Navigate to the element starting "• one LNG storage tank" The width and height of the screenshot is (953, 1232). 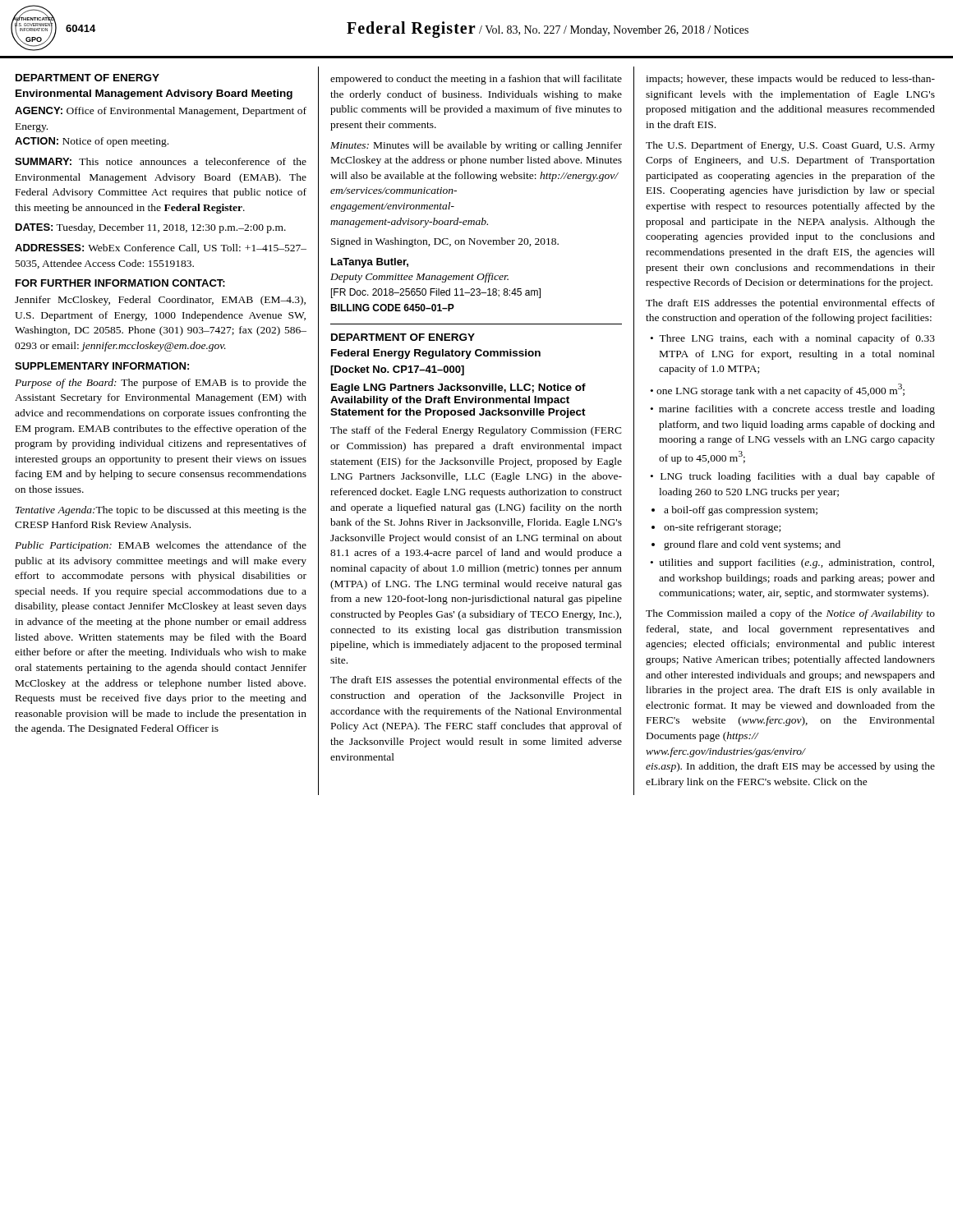pyautogui.click(x=778, y=389)
